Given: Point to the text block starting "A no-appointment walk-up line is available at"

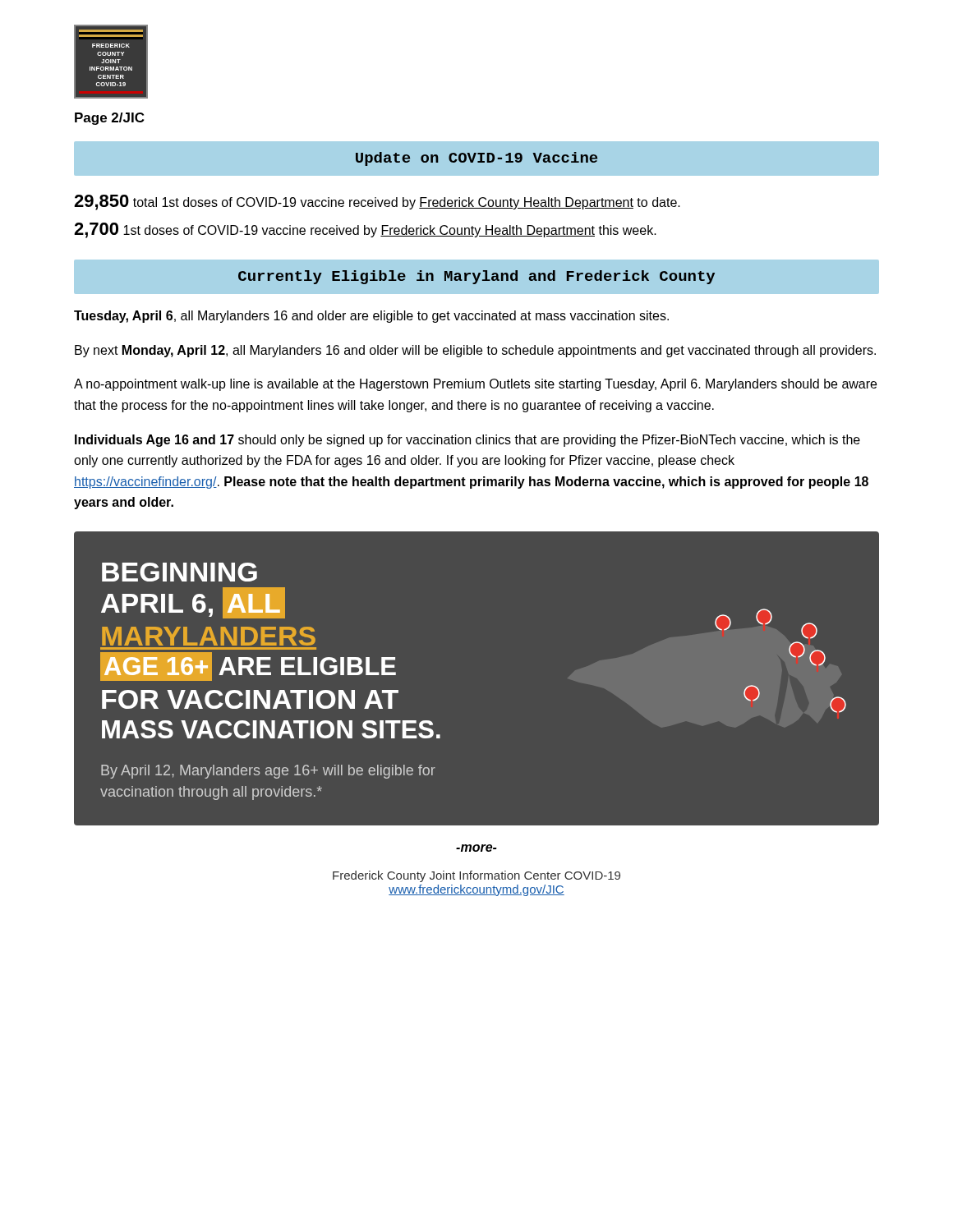Looking at the screenshot, I should 476,395.
